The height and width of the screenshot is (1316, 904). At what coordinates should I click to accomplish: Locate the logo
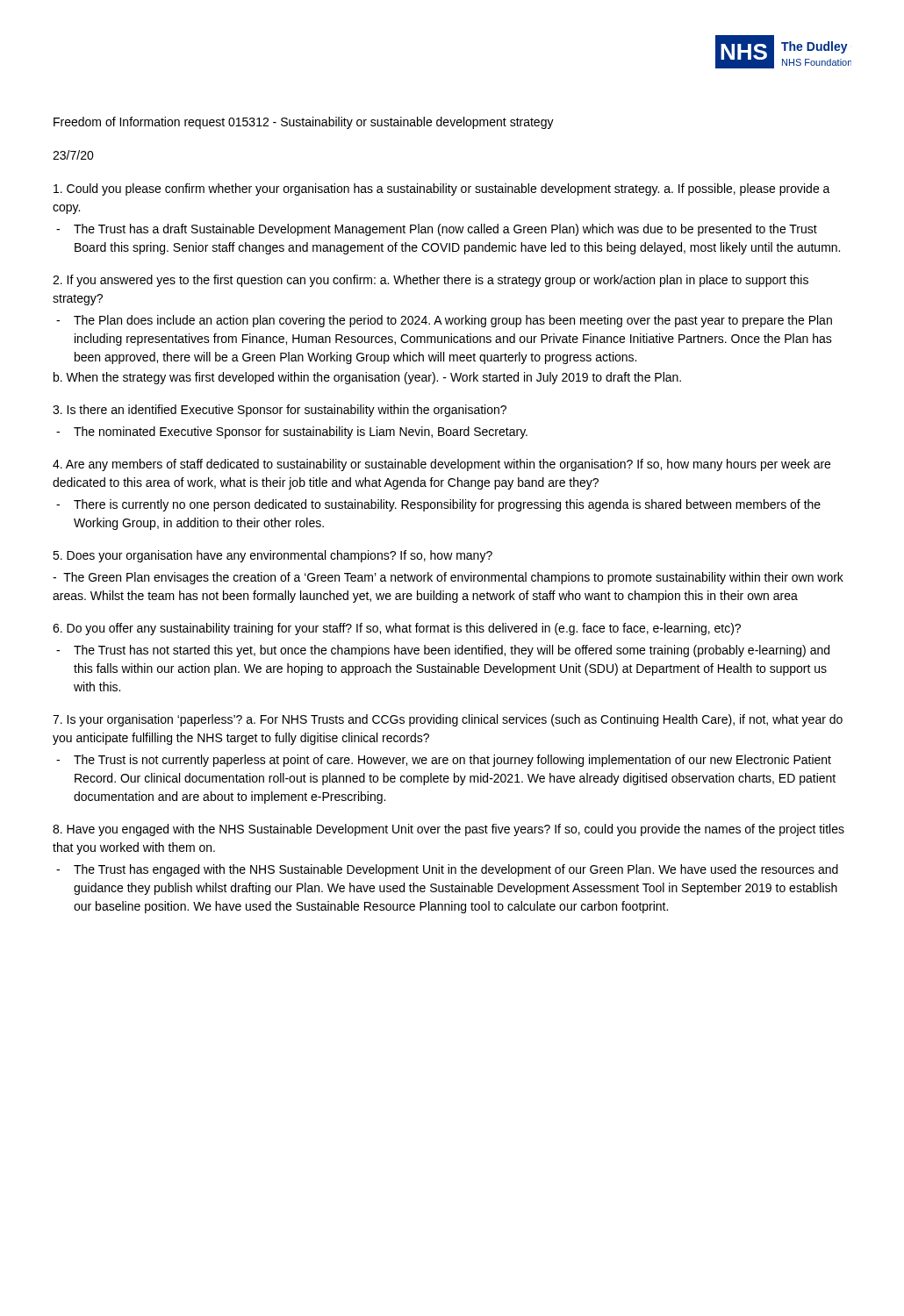click(783, 68)
